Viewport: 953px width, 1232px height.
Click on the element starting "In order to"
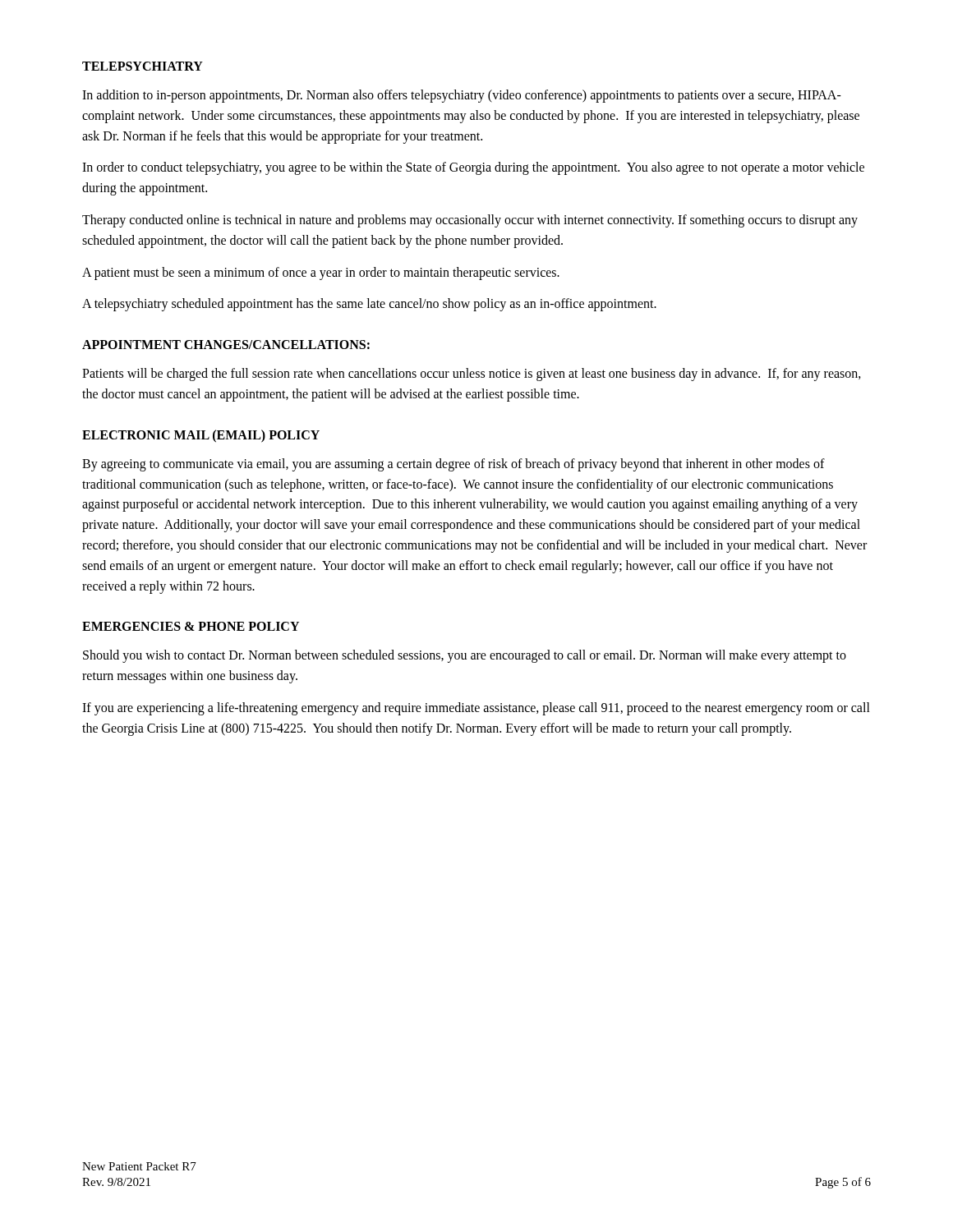pos(473,178)
